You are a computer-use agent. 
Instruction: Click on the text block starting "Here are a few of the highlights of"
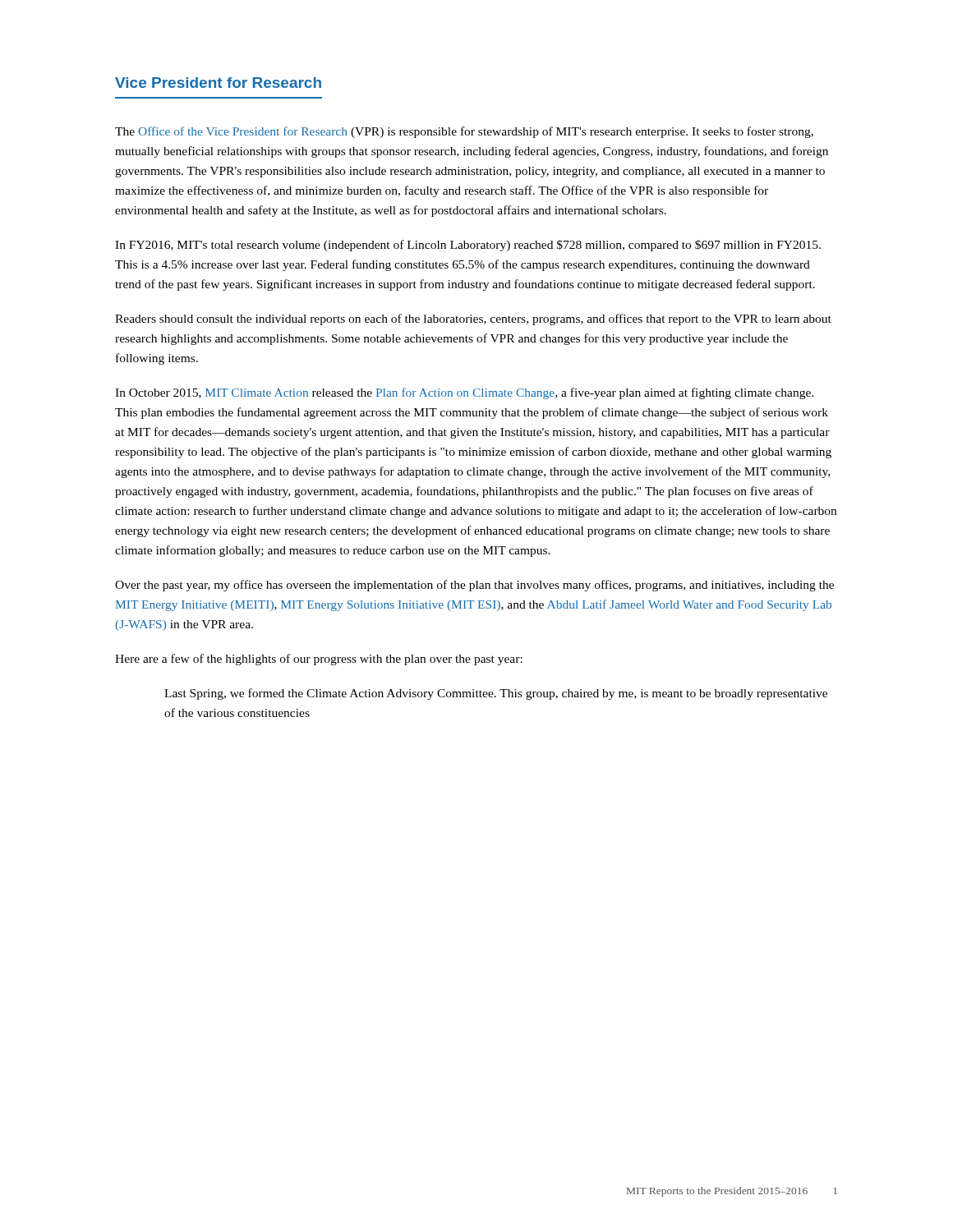476,659
